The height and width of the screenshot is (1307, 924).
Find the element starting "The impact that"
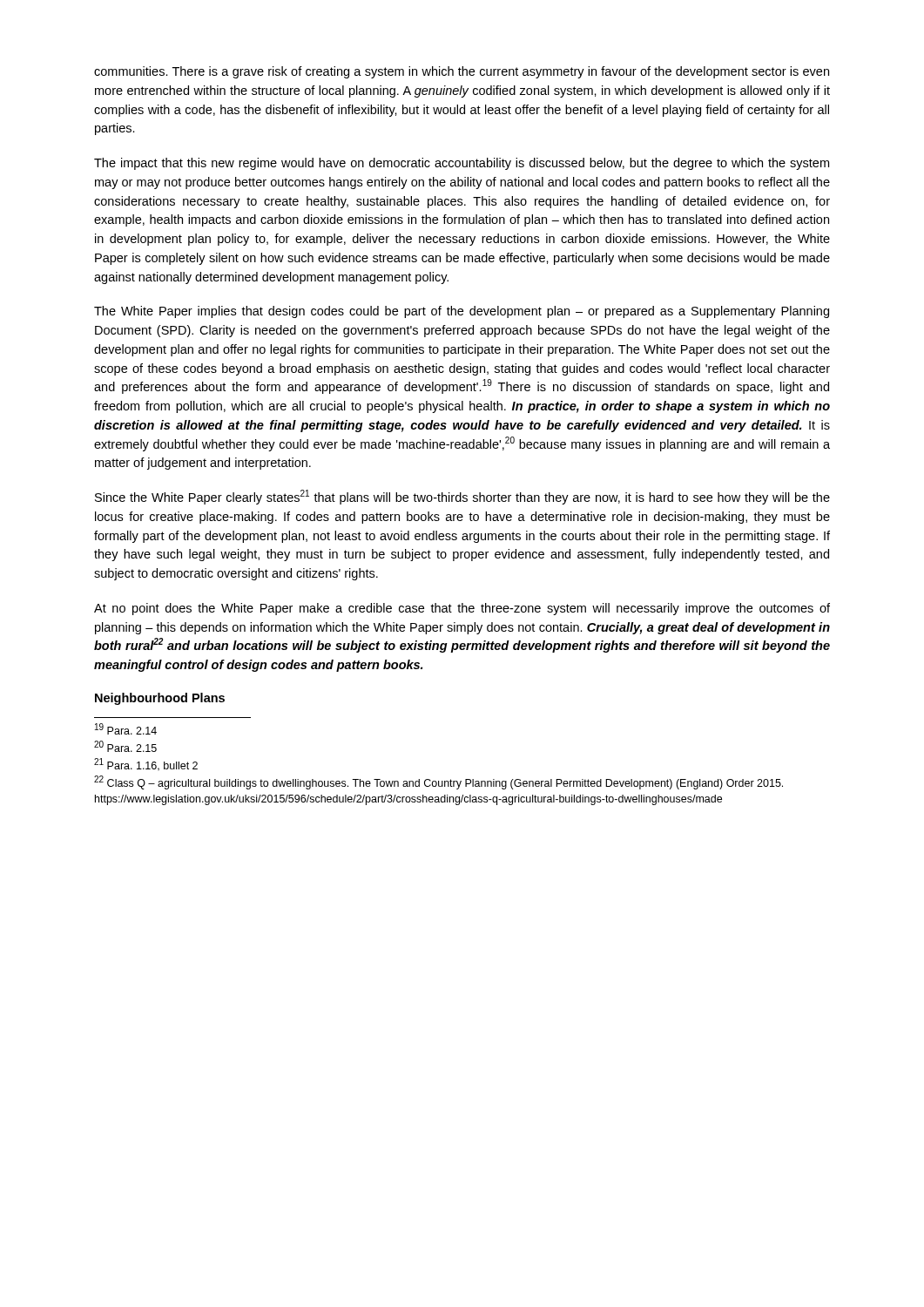[x=462, y=220]
